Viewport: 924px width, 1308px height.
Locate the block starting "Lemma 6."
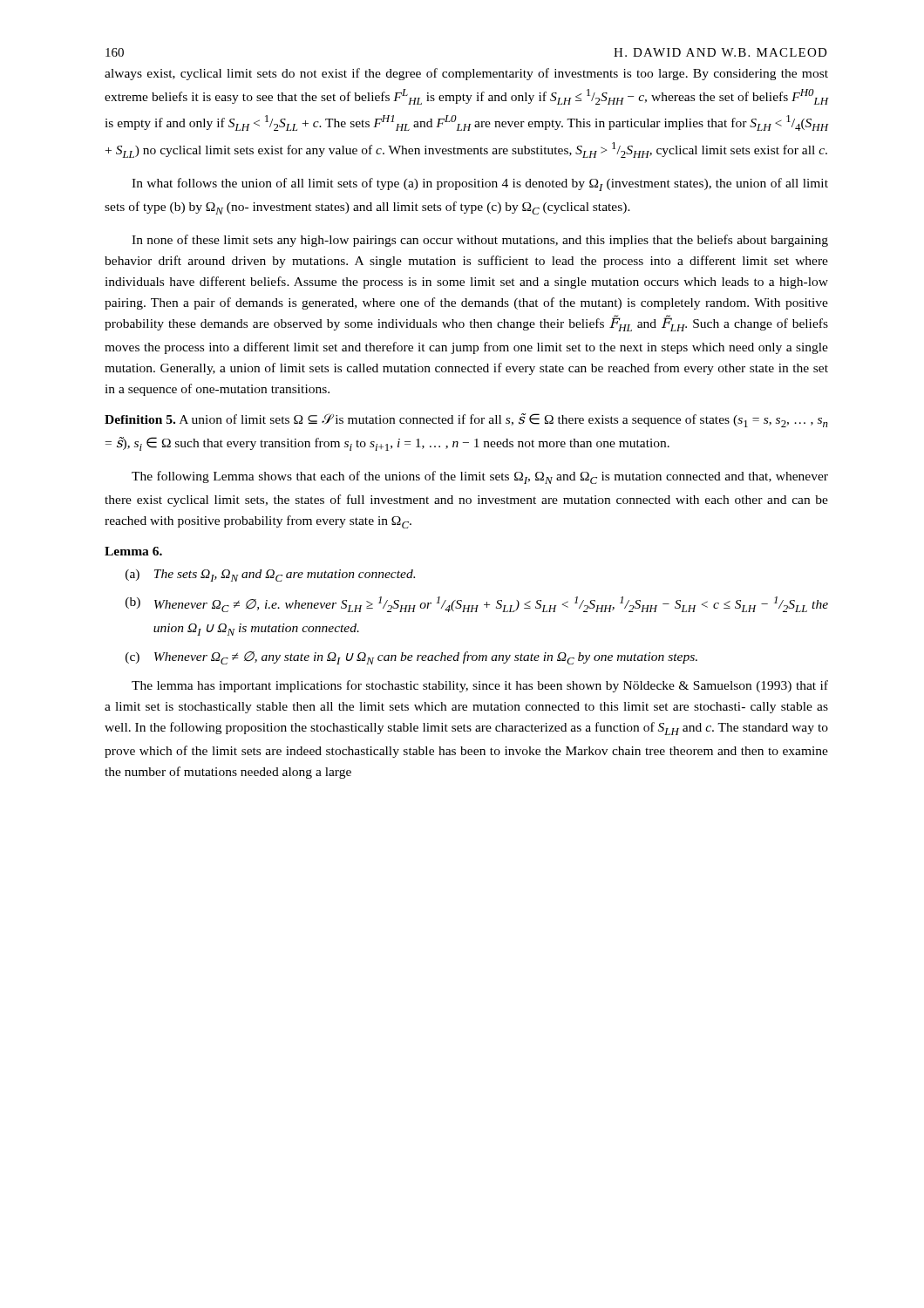(x=134, y=551)
